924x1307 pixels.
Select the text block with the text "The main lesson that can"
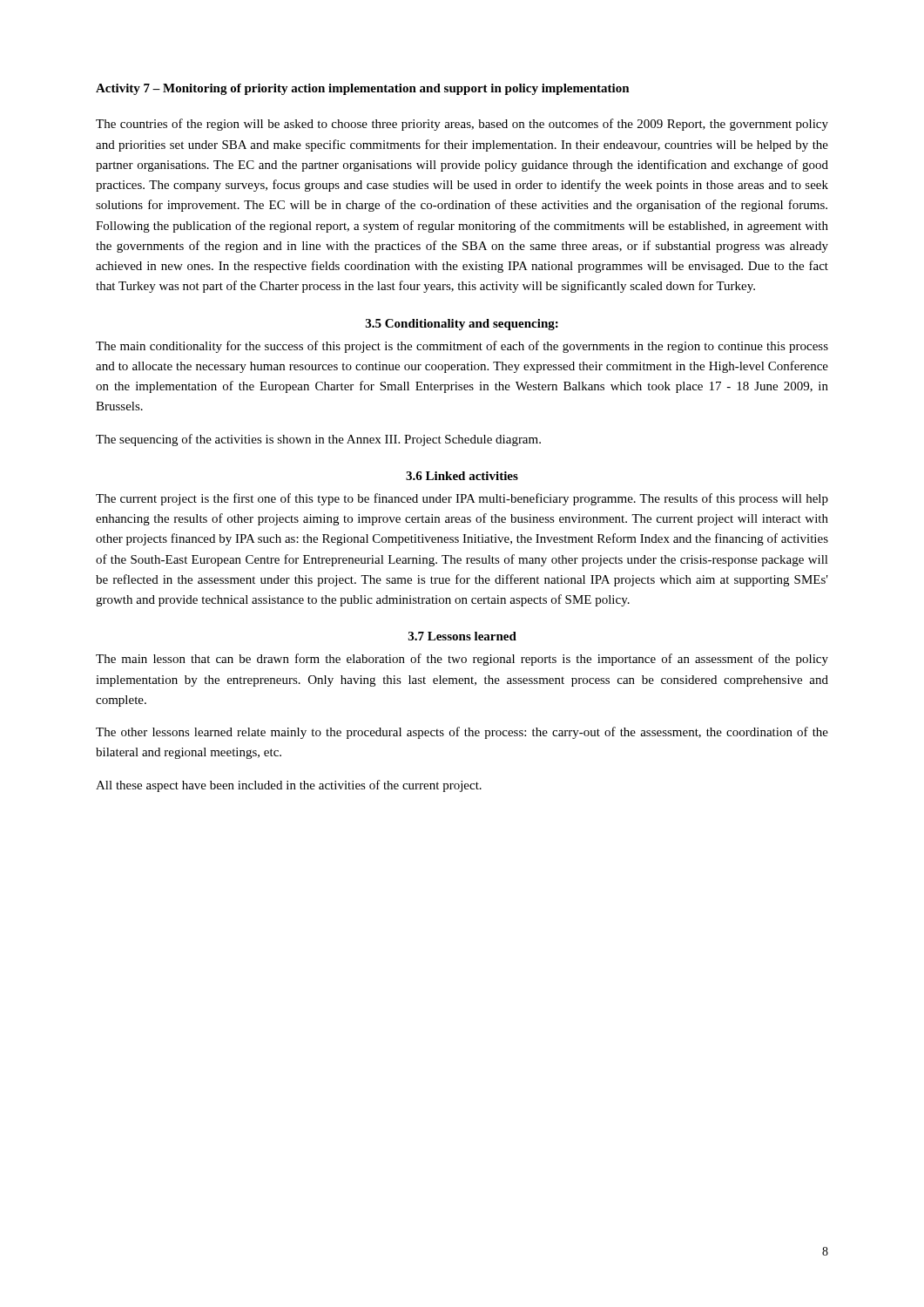click(x=462, y=679)
